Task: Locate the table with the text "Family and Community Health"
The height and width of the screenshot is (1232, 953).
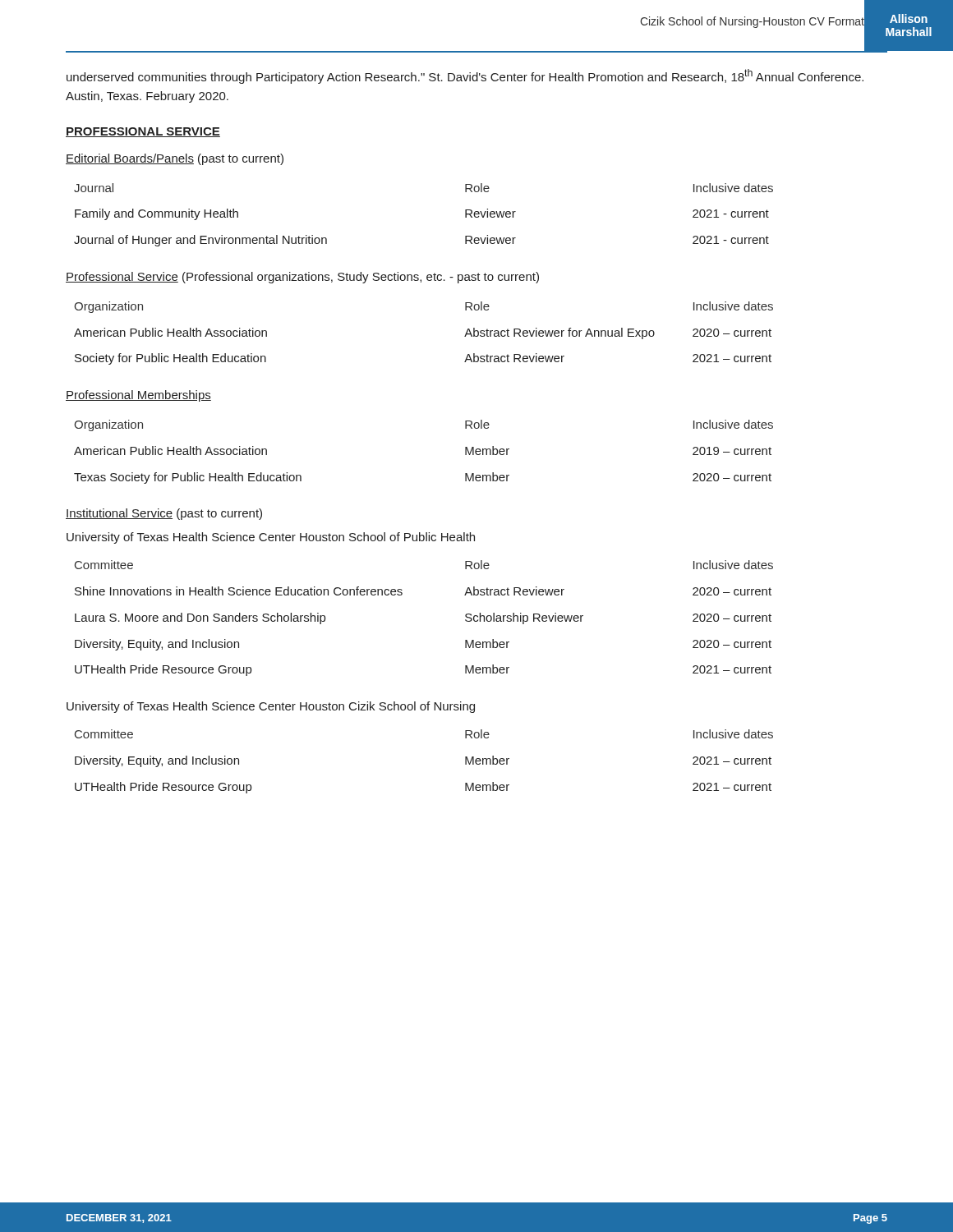Action: click(x=481, y=214)
